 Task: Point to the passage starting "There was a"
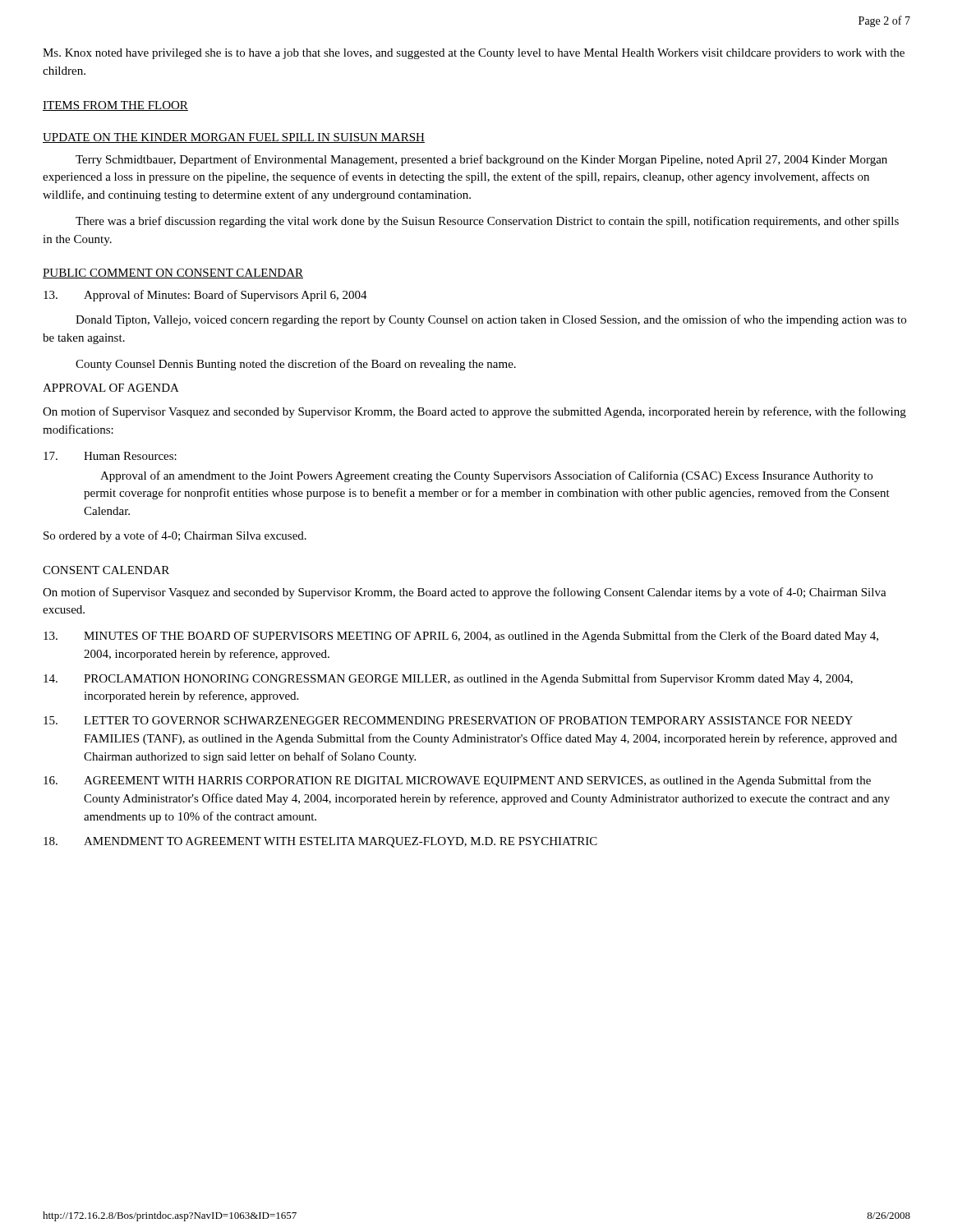point(476,230)
